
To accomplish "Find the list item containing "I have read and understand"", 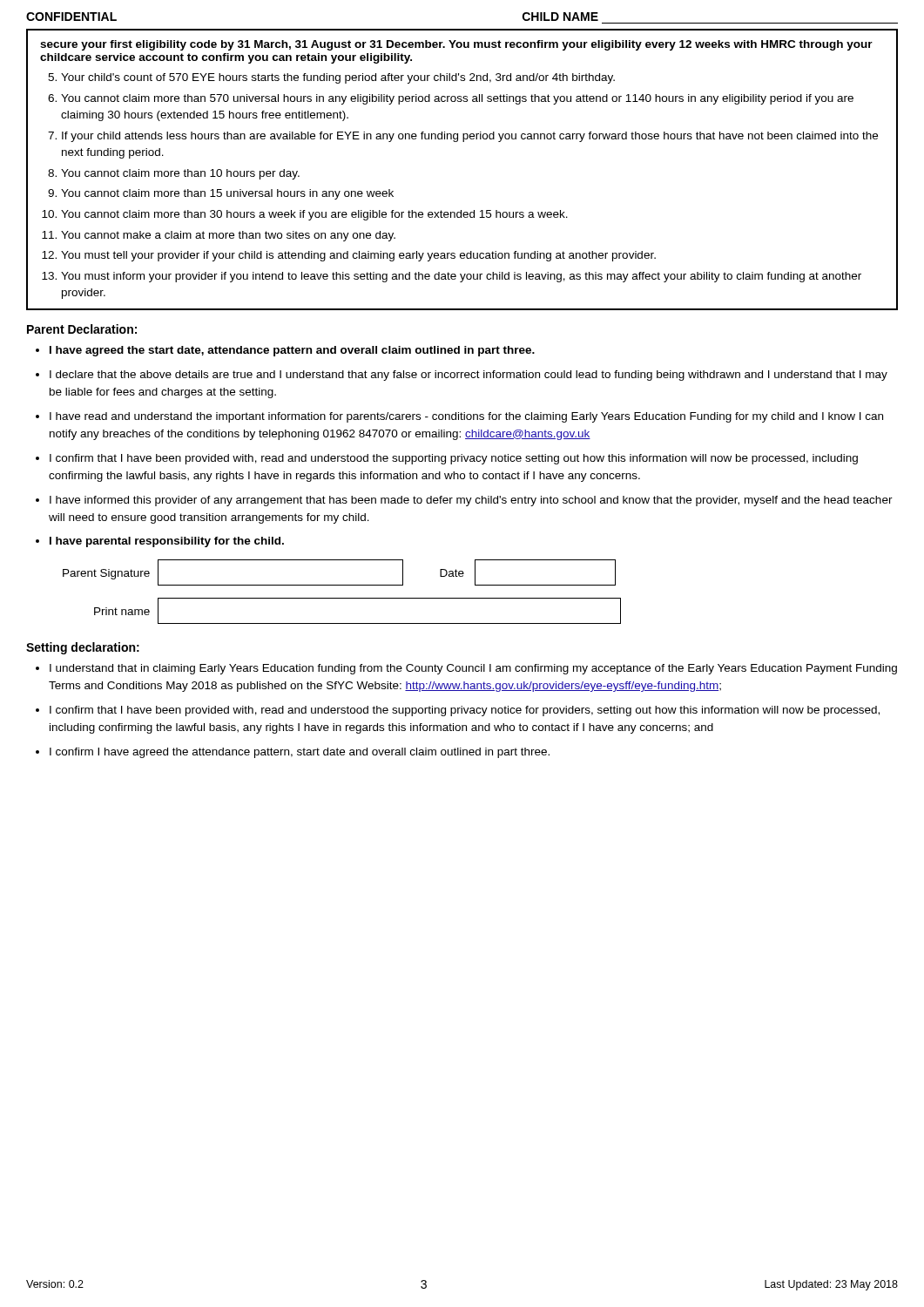I will tap(466, 424).
